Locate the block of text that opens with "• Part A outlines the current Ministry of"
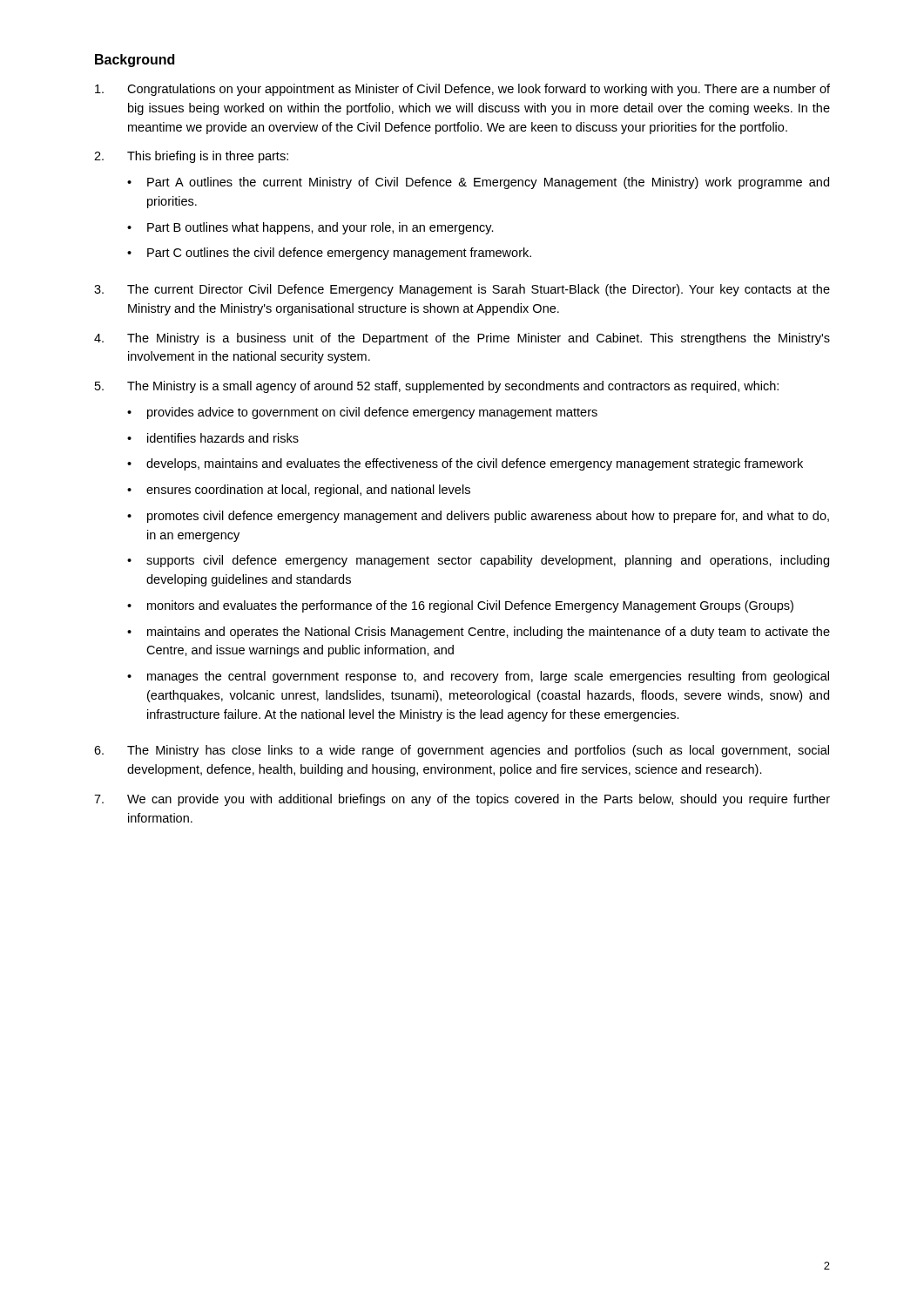The height and width of the screenshot is (1307, 924). click(x=479, y=192)
